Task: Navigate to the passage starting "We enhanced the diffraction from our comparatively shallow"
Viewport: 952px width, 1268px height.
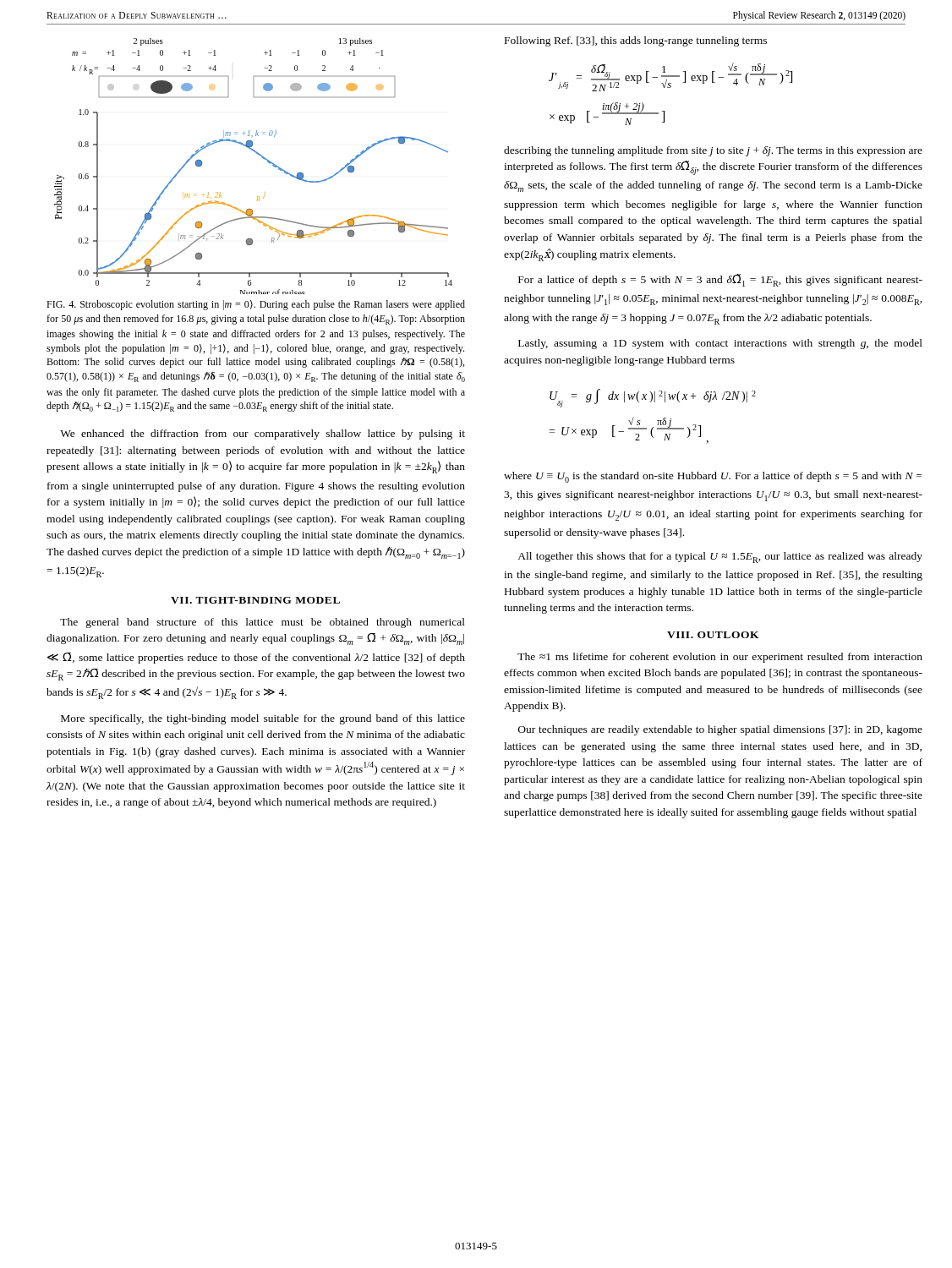Action: 256,503
